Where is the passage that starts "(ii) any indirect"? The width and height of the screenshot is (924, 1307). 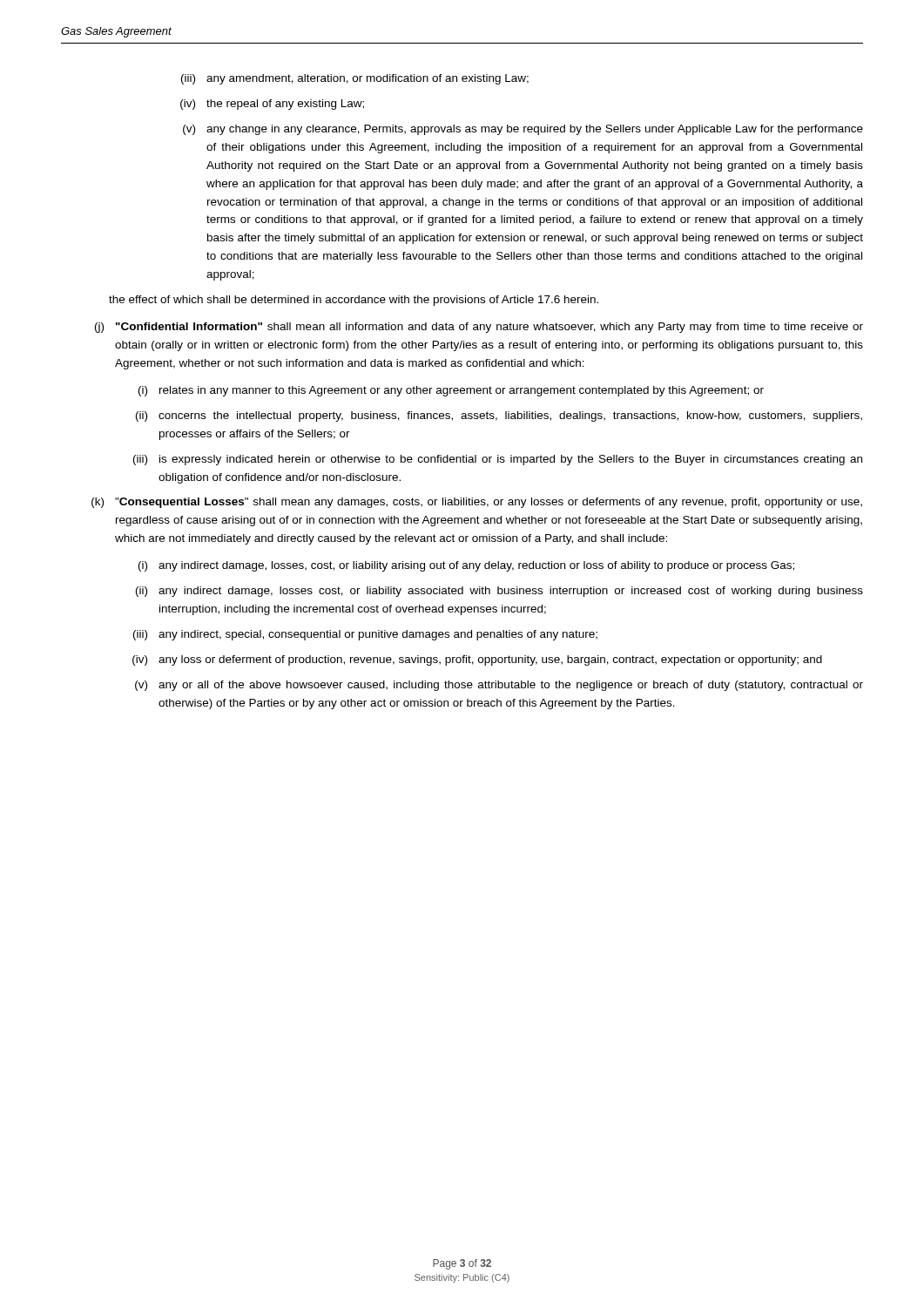pyautogui.click(x=486, y=600)
